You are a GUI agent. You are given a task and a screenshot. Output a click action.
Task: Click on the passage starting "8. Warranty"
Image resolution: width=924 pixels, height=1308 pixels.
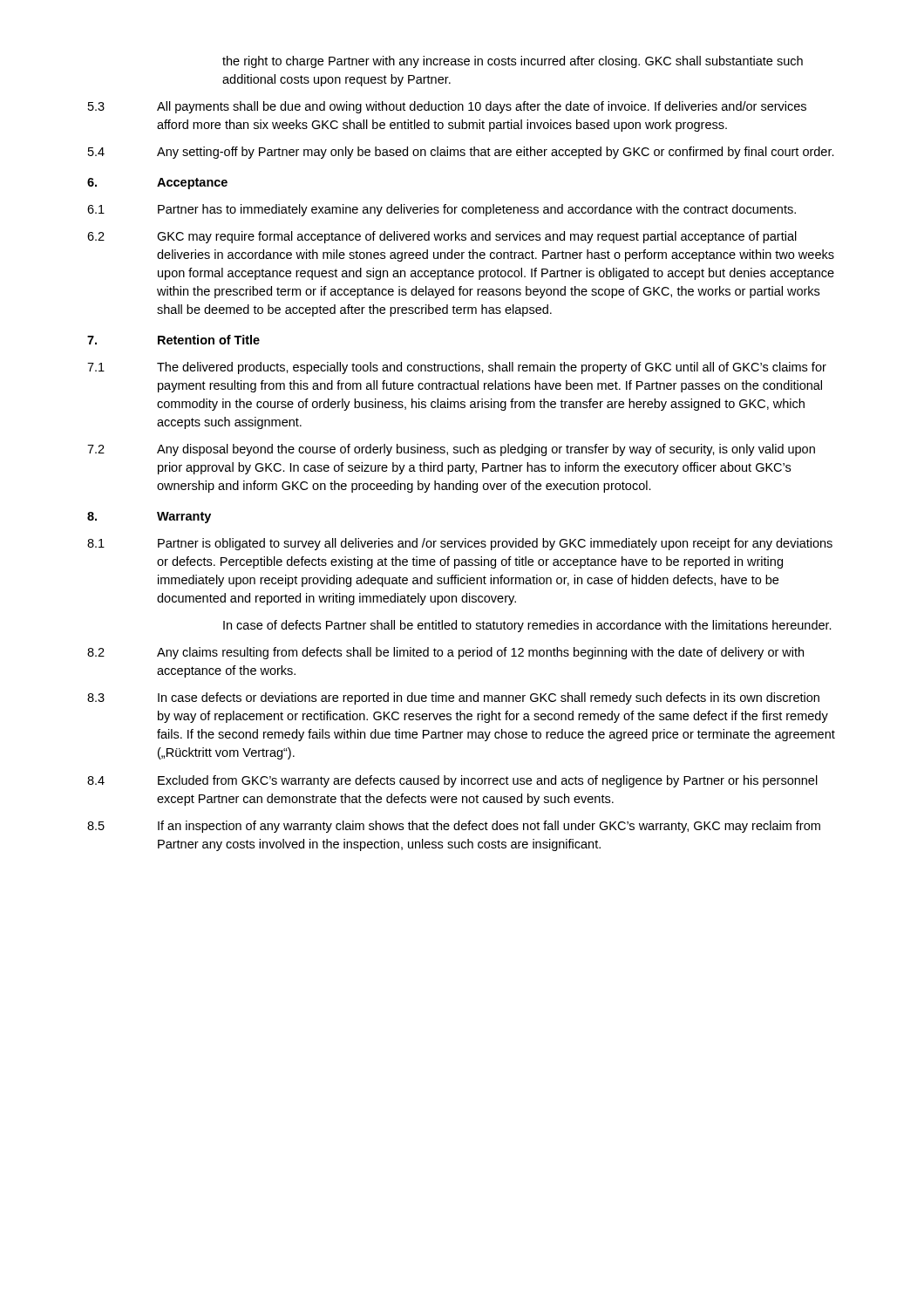coord(149,517)
